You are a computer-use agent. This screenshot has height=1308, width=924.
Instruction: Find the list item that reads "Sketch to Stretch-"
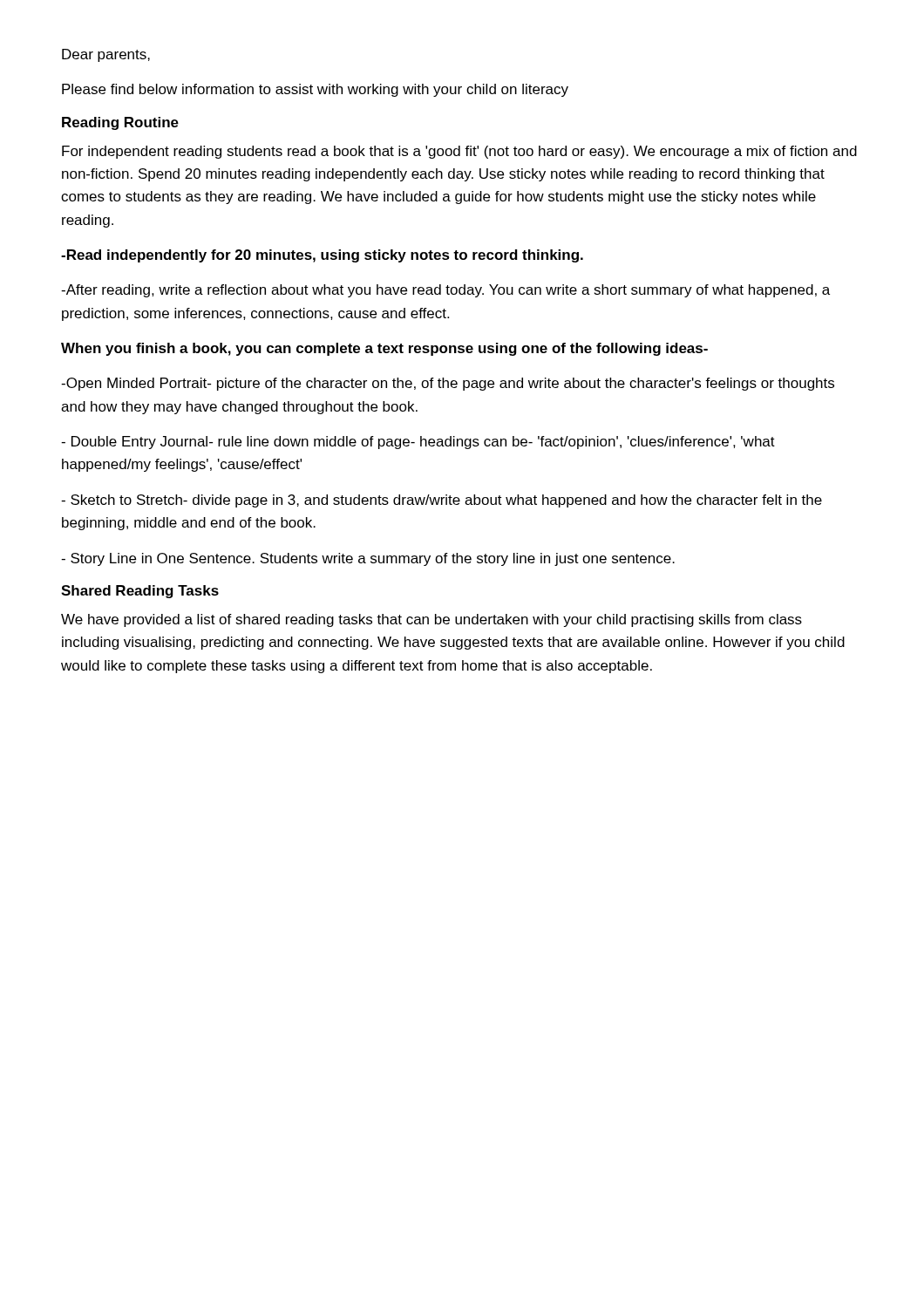[442, 511]
